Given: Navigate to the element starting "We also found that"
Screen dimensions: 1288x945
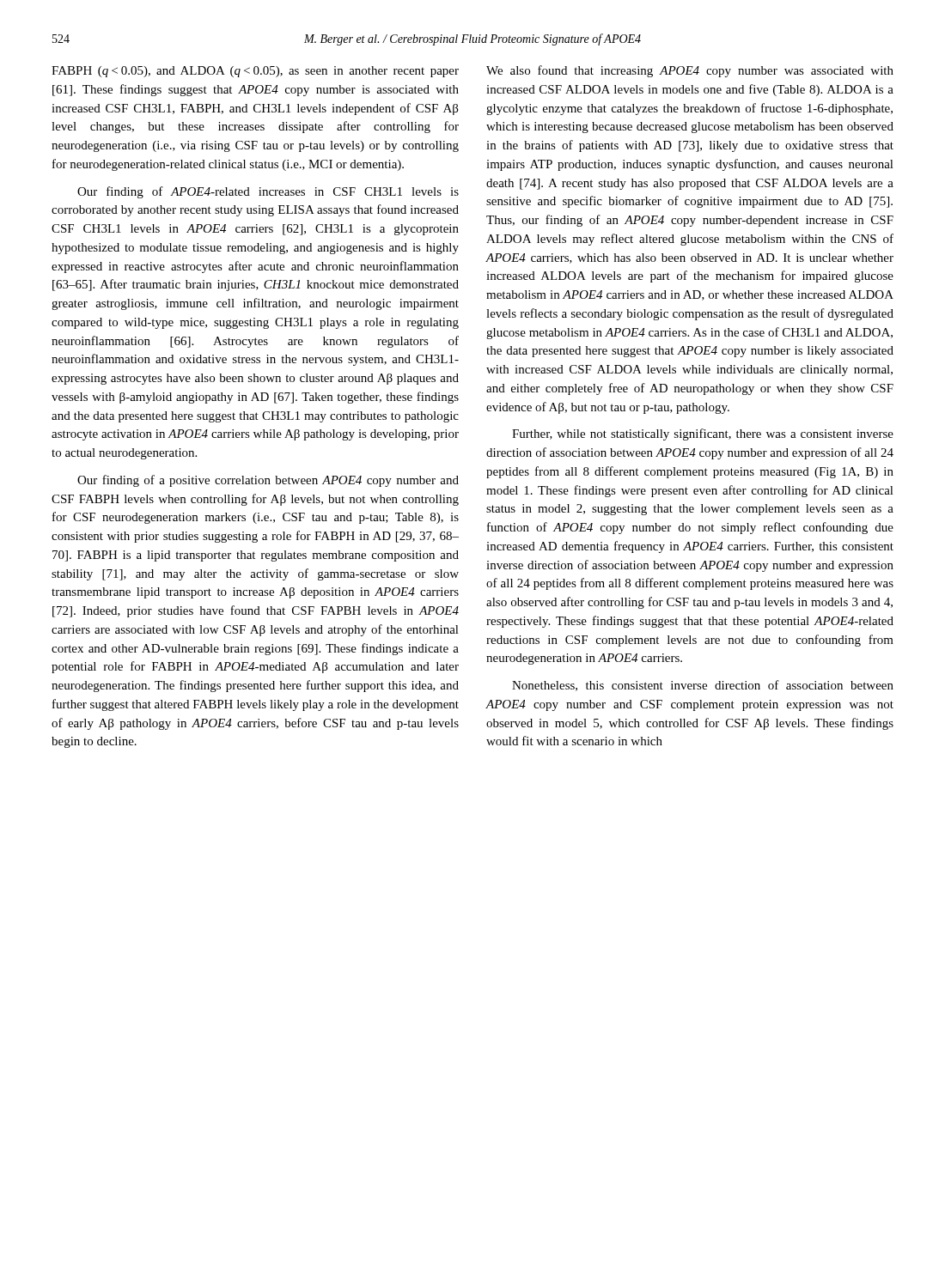Looking at the screenshot, I should coord(690,407).
